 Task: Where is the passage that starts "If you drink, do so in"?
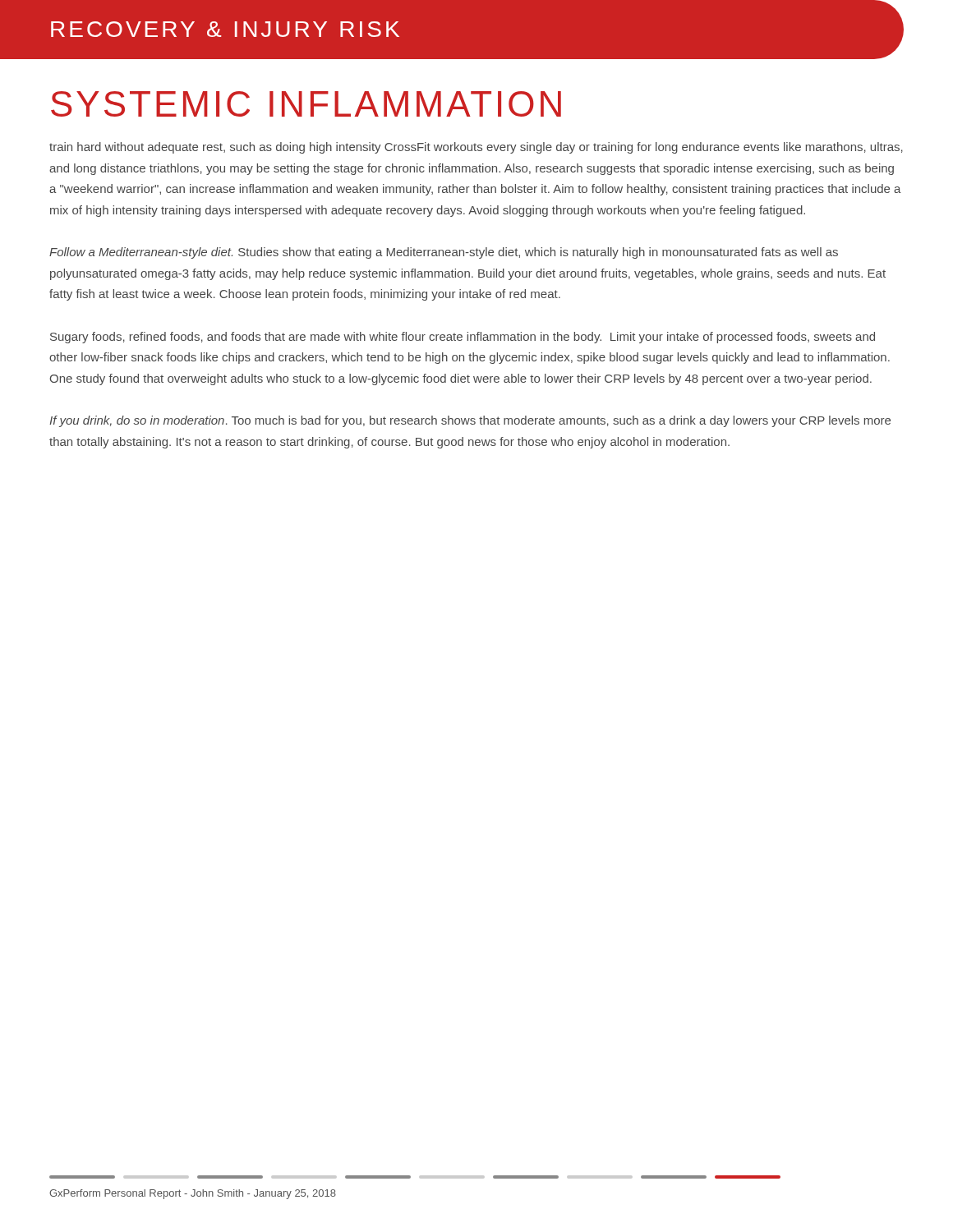point(470,431)
